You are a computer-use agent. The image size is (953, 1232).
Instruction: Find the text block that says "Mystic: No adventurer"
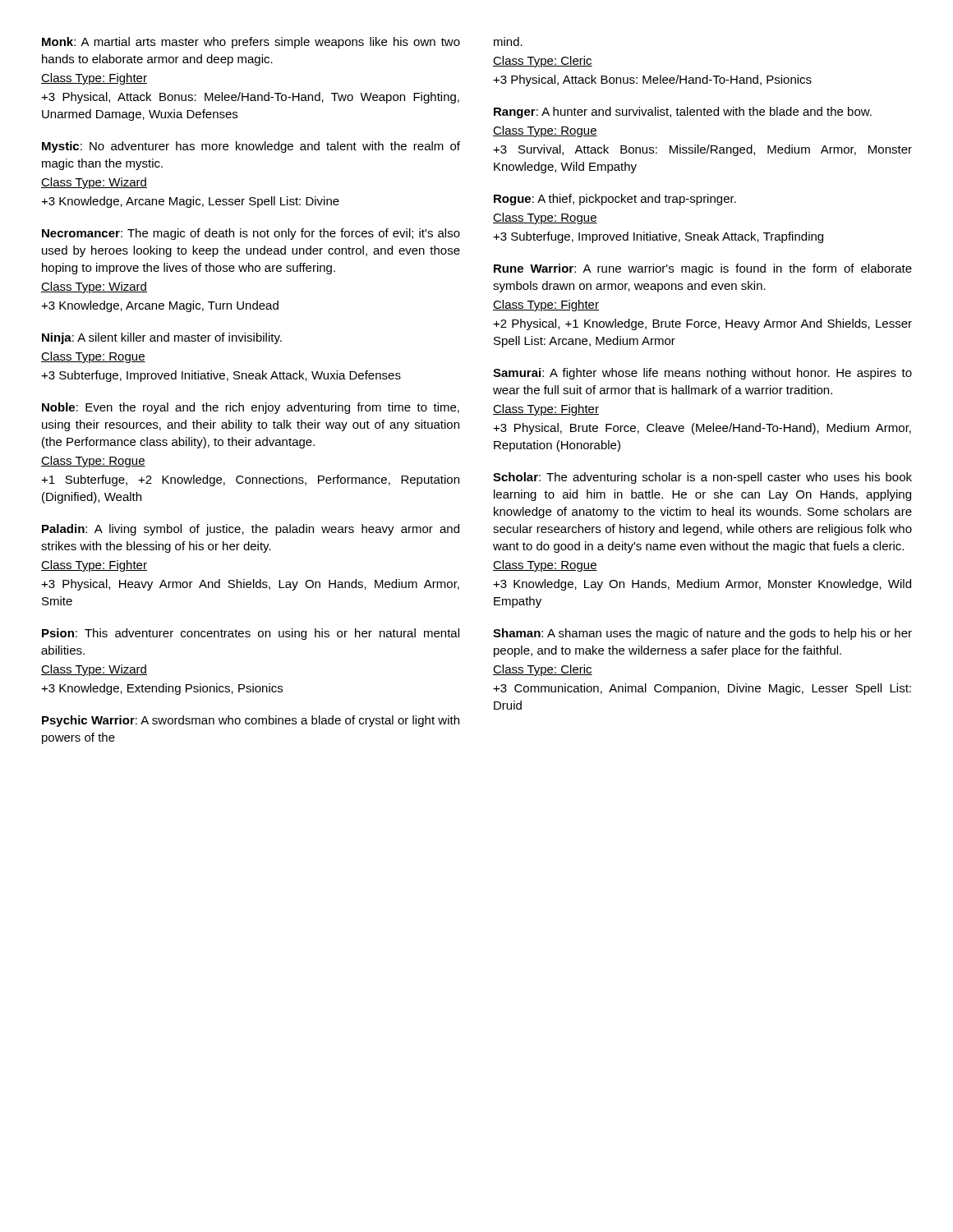[x=251, y=147]
